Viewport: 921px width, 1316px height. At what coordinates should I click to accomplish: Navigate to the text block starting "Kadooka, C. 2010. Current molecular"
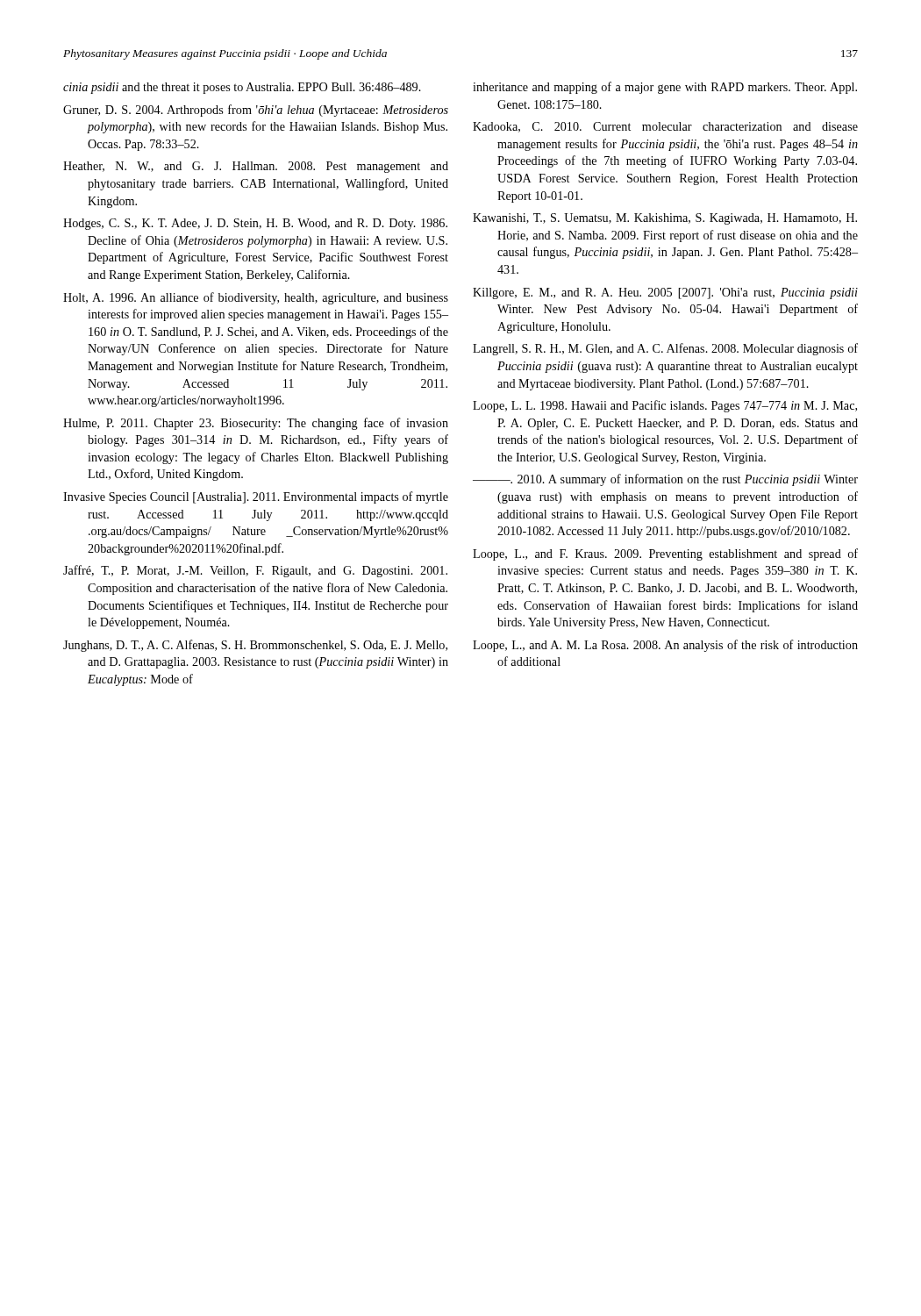[x=665, y=161]
